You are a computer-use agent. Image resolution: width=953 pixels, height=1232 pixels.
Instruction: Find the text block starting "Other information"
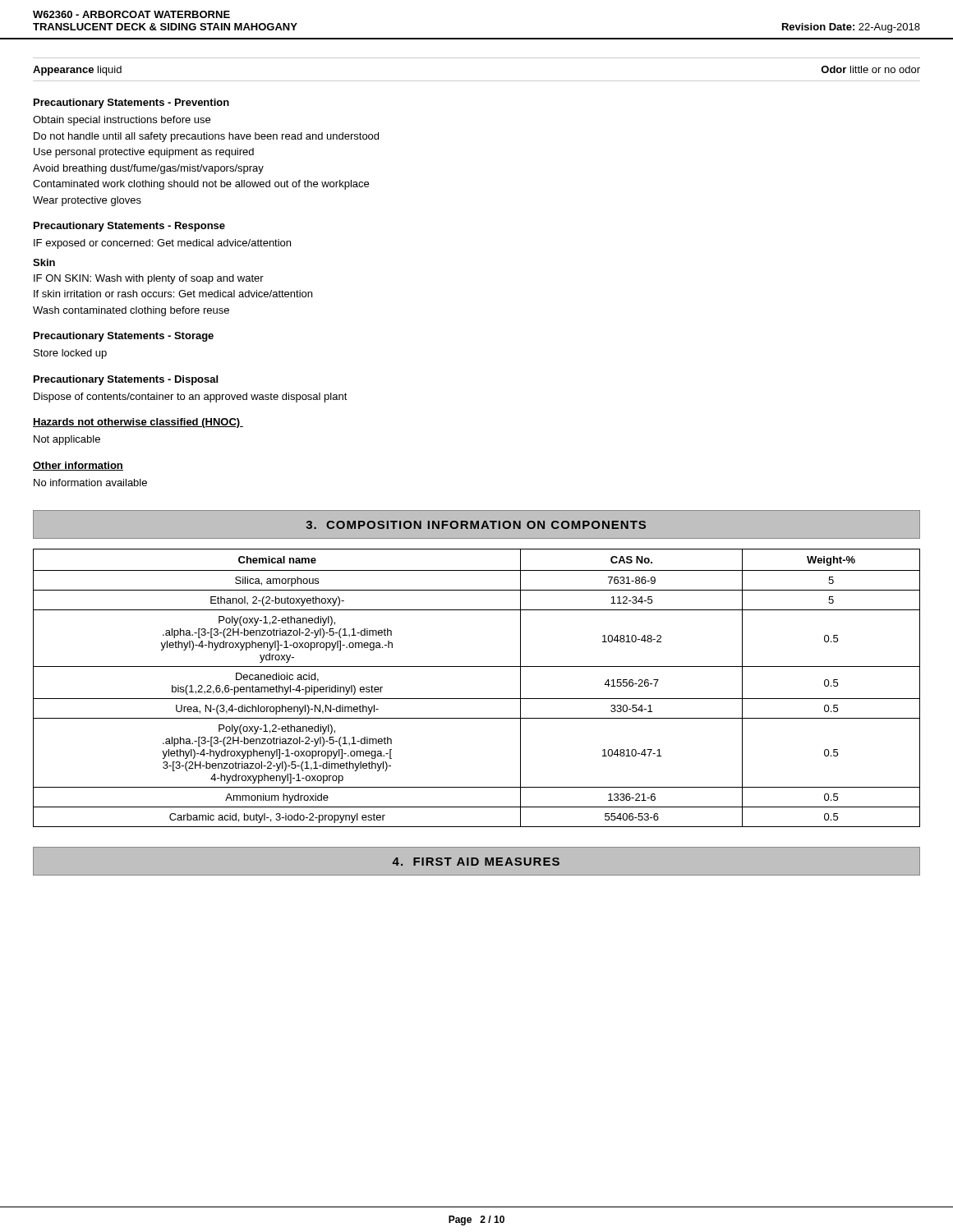tap(78, 465)
